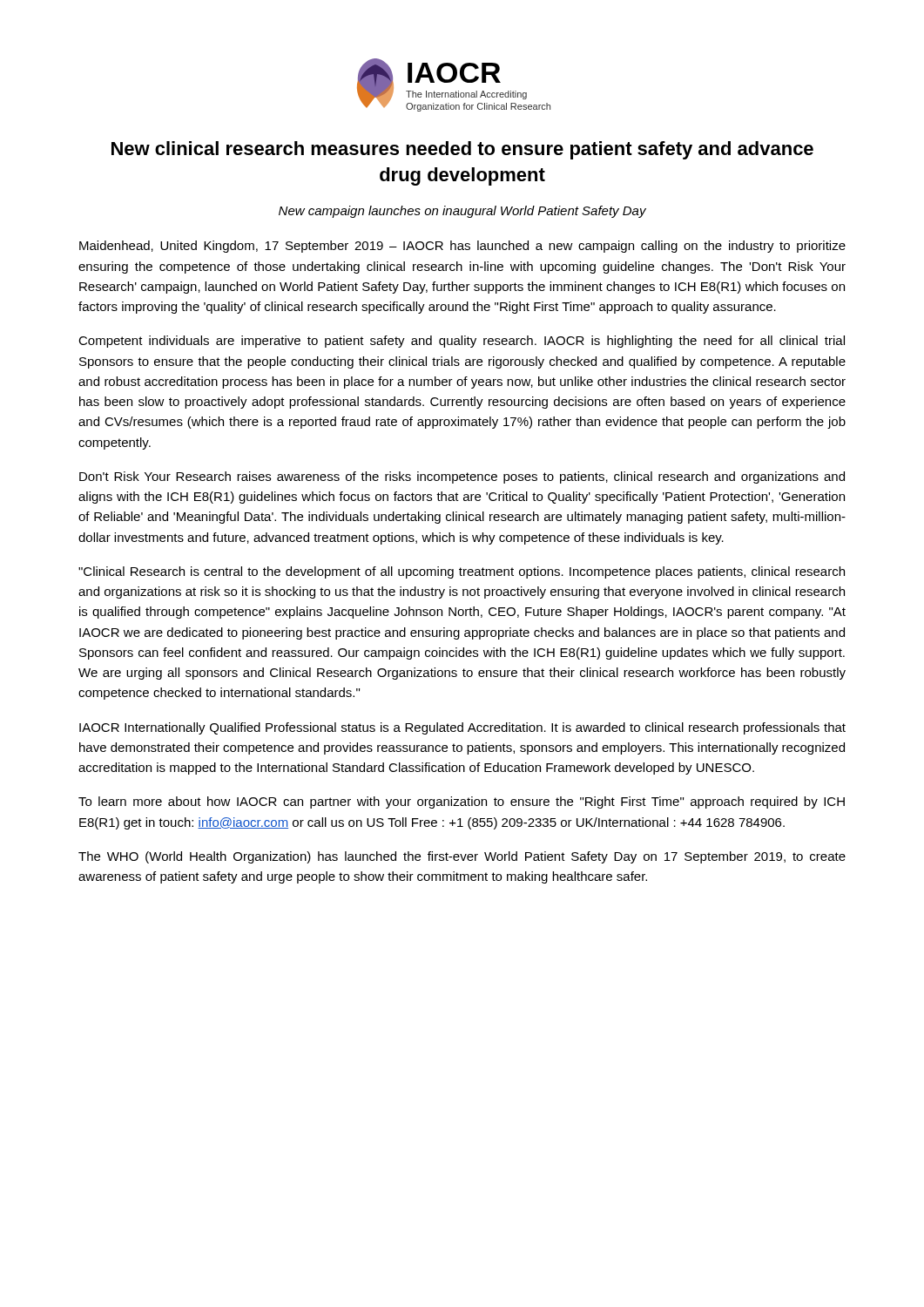
Task: Find the text block starting "Don't Risk Your Research raises awareness"
Action: [x=462, y=506]
